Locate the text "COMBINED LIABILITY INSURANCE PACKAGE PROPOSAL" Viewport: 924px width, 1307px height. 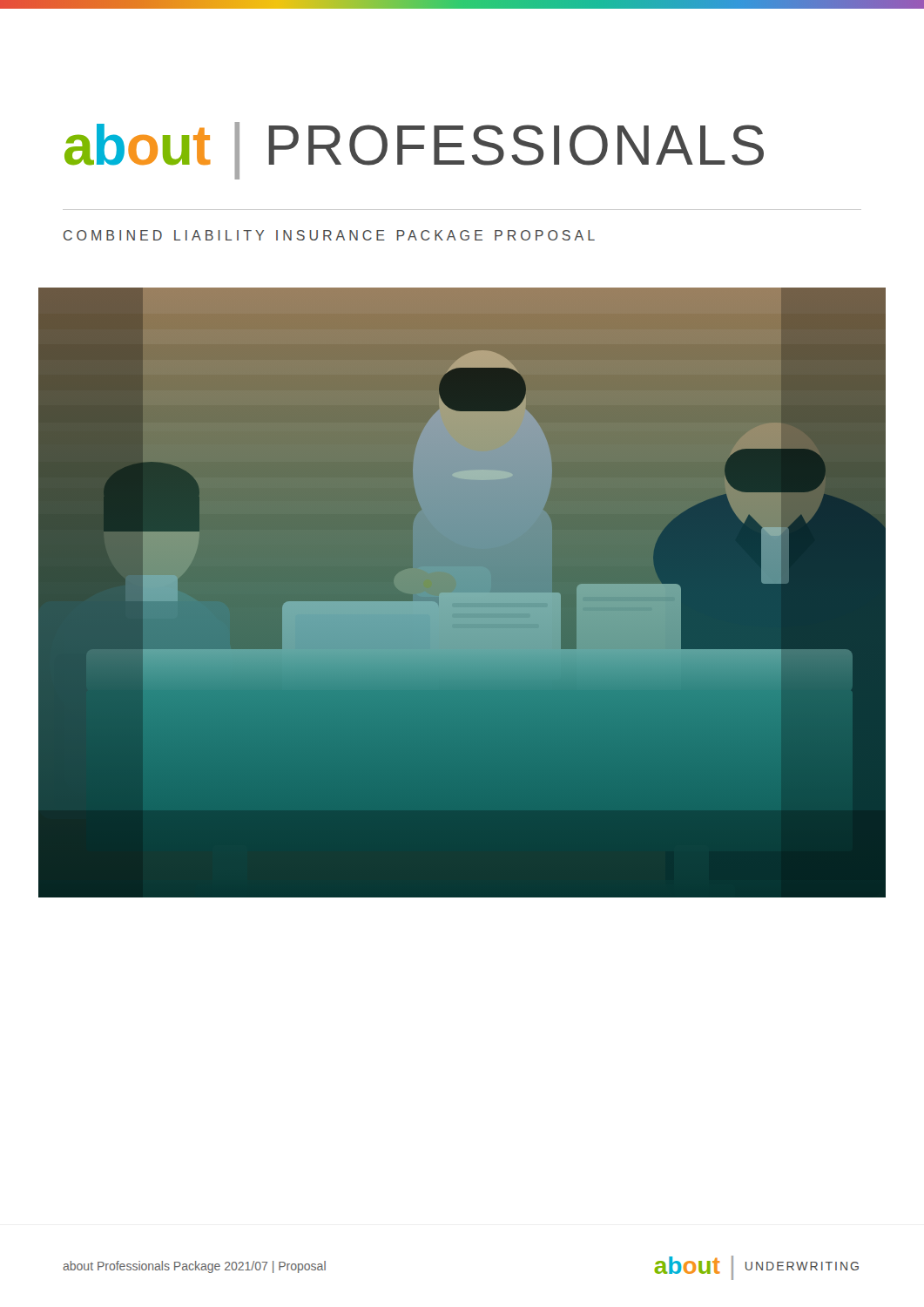[331, 236]
